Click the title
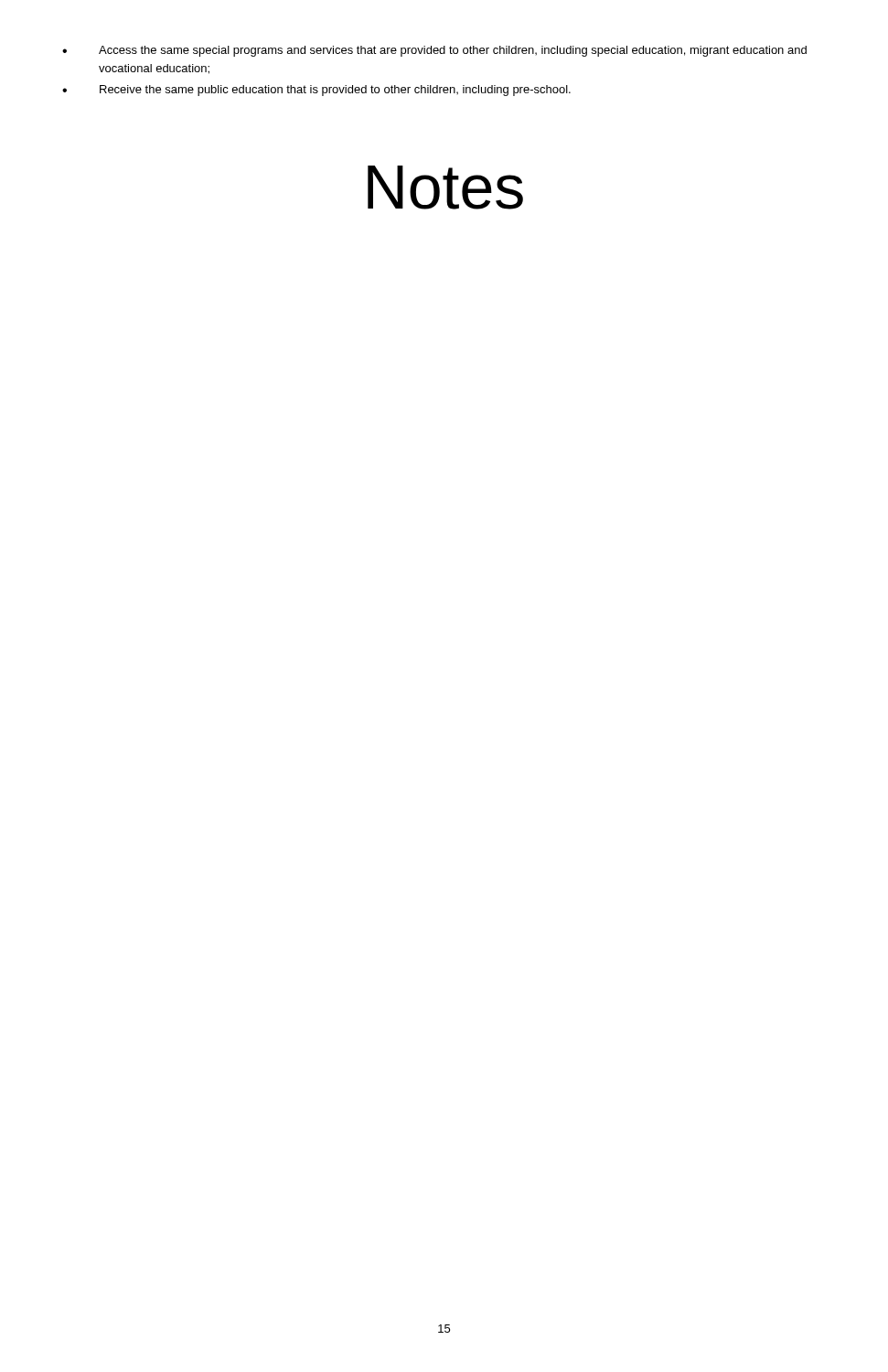This screenshot has height=1372, width=888. 444,187
